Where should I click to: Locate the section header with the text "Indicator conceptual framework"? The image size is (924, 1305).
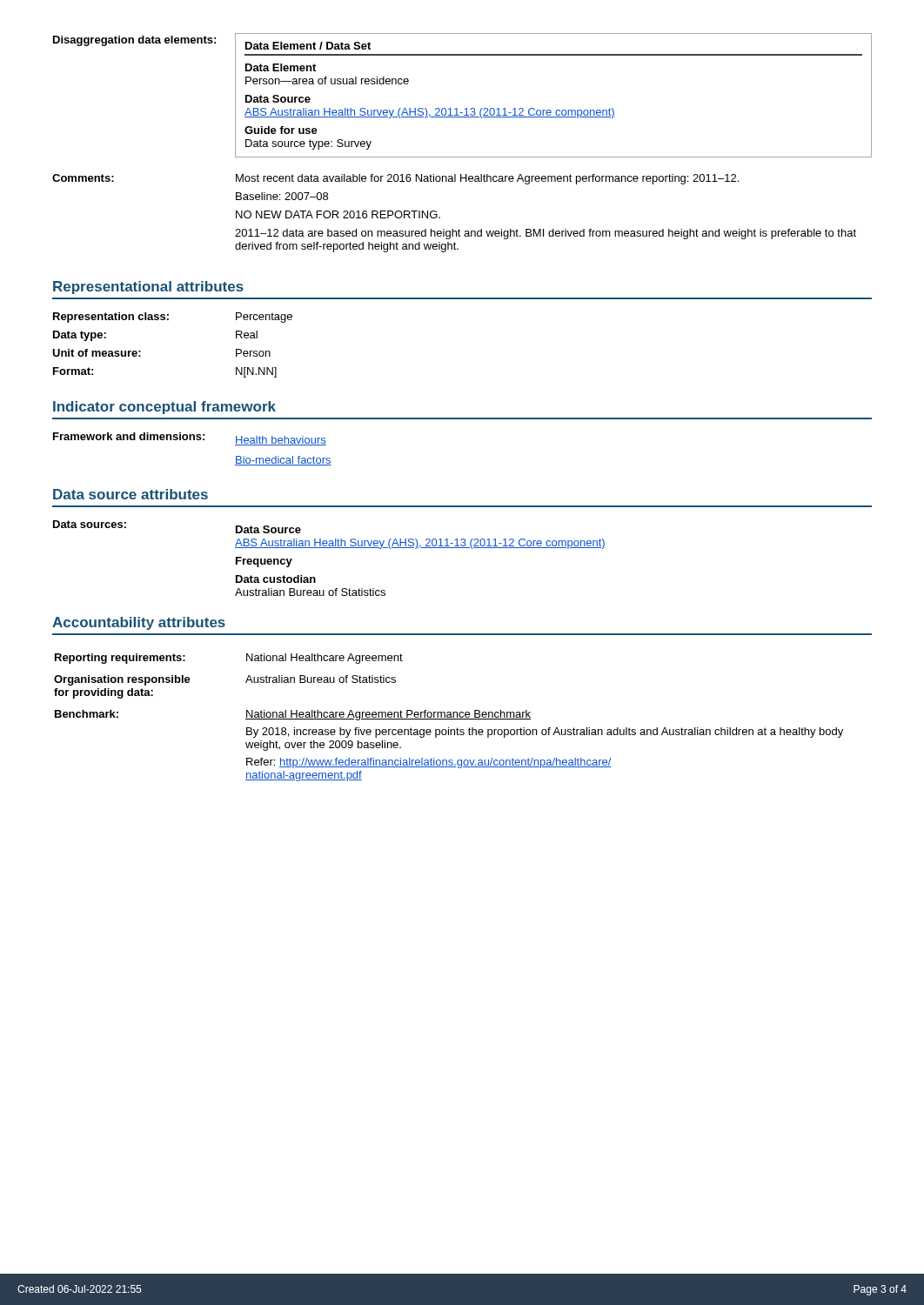tap(164, 407)
